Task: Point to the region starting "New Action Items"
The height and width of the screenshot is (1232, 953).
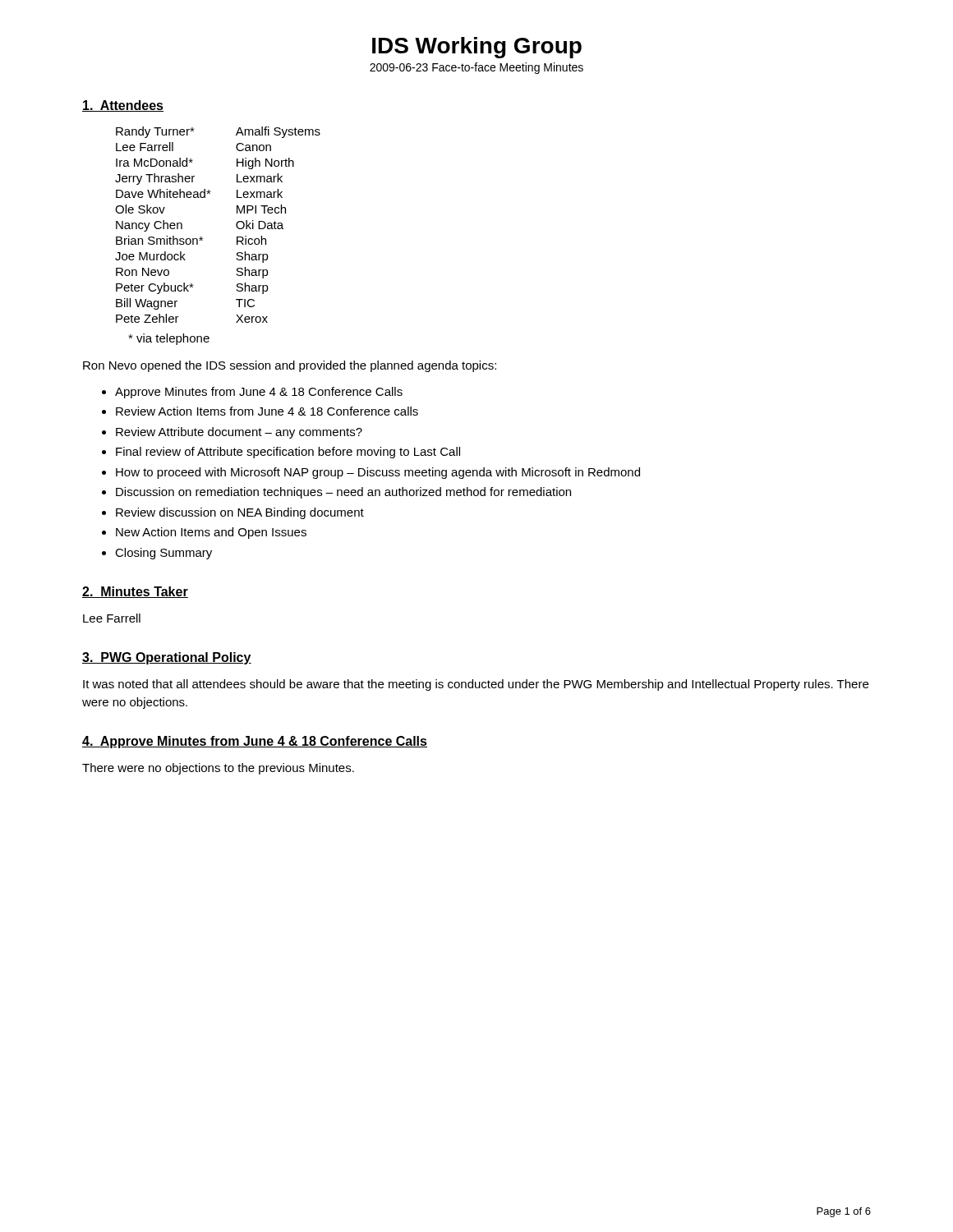Action: point(211,532)
